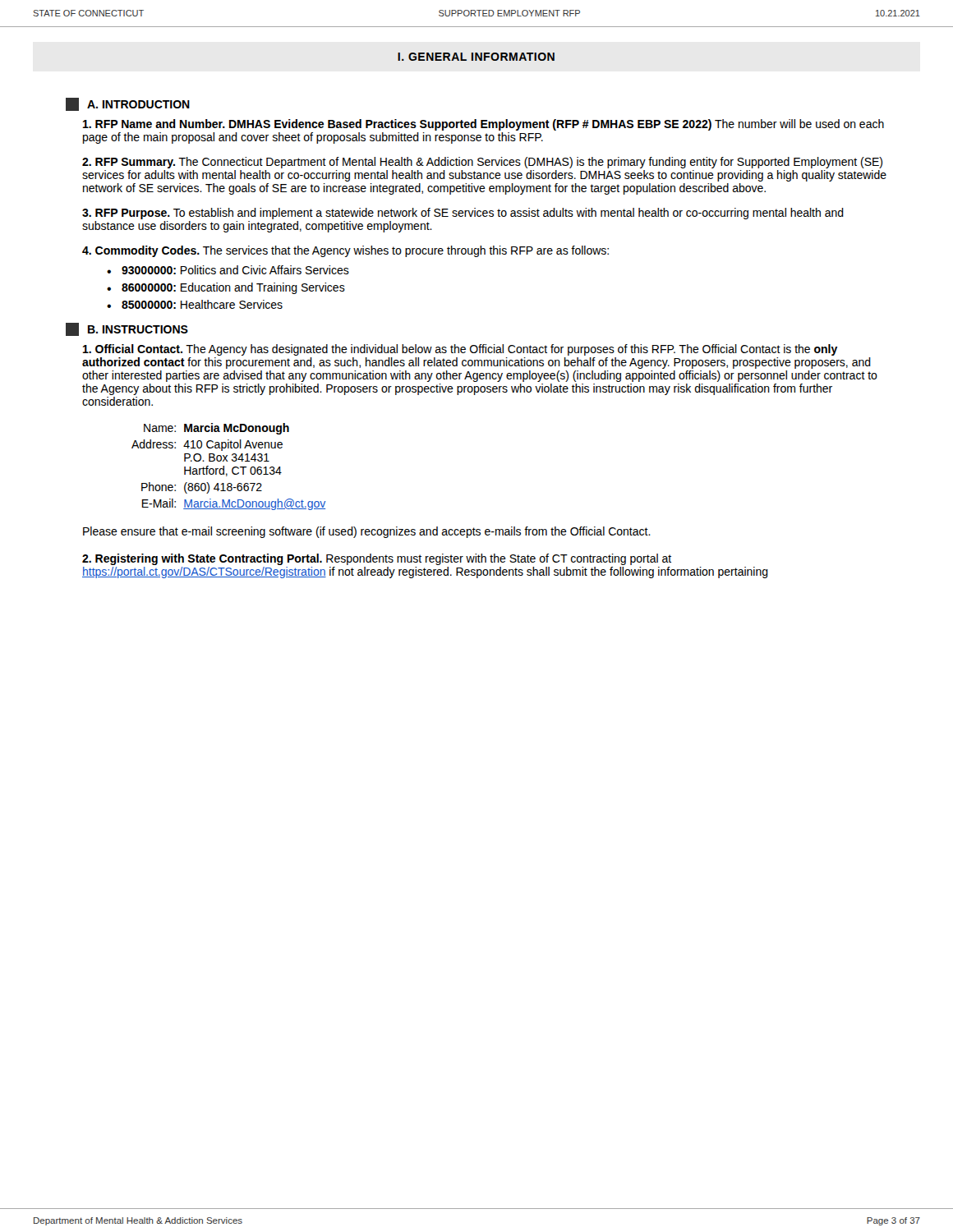Find the list item with the text "4. Commodity Codes."
This screenshot has height=1232, width=953.
(x=345, y=251)
